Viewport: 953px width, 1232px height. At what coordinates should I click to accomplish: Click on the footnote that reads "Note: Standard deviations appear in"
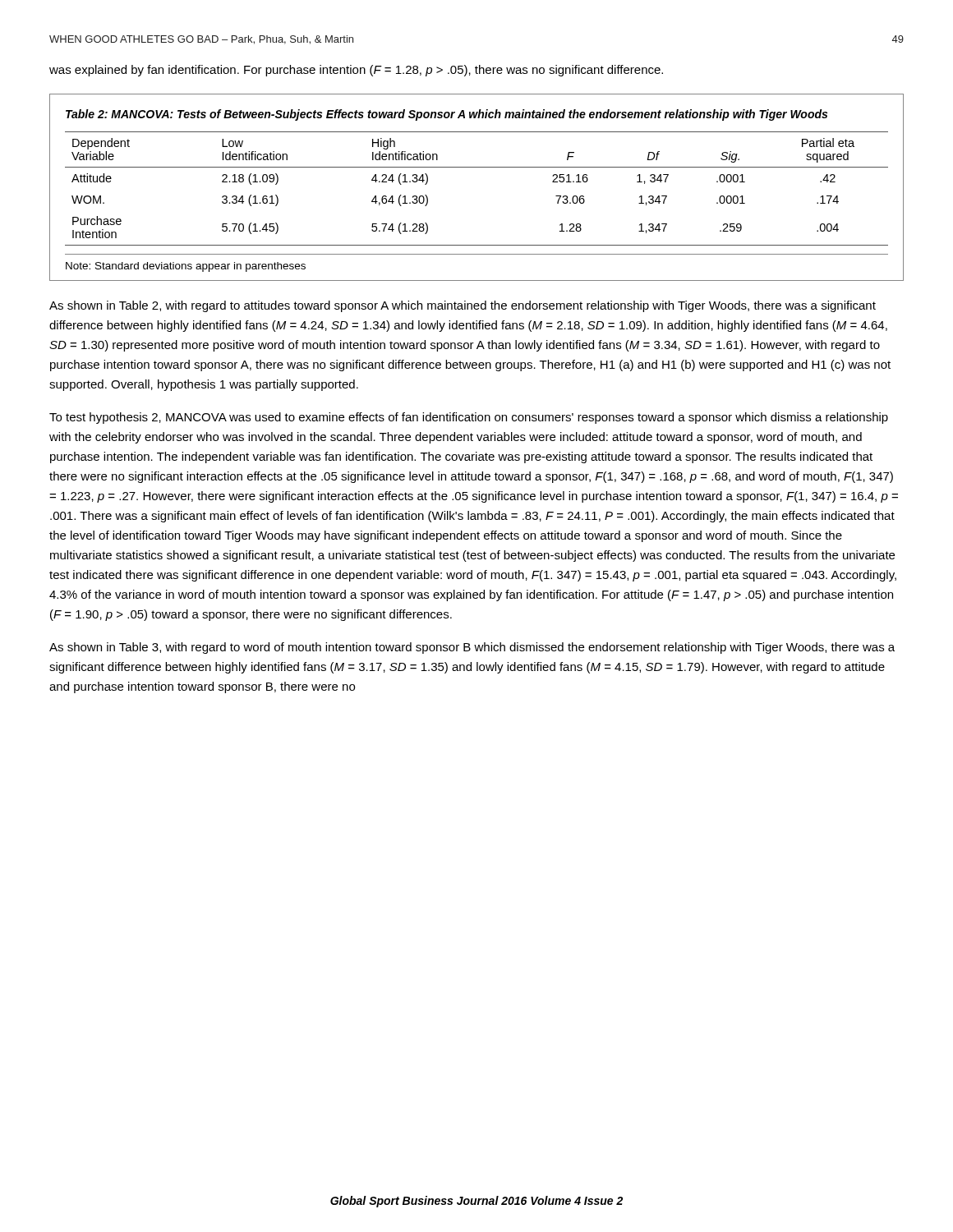click(185, 265)
